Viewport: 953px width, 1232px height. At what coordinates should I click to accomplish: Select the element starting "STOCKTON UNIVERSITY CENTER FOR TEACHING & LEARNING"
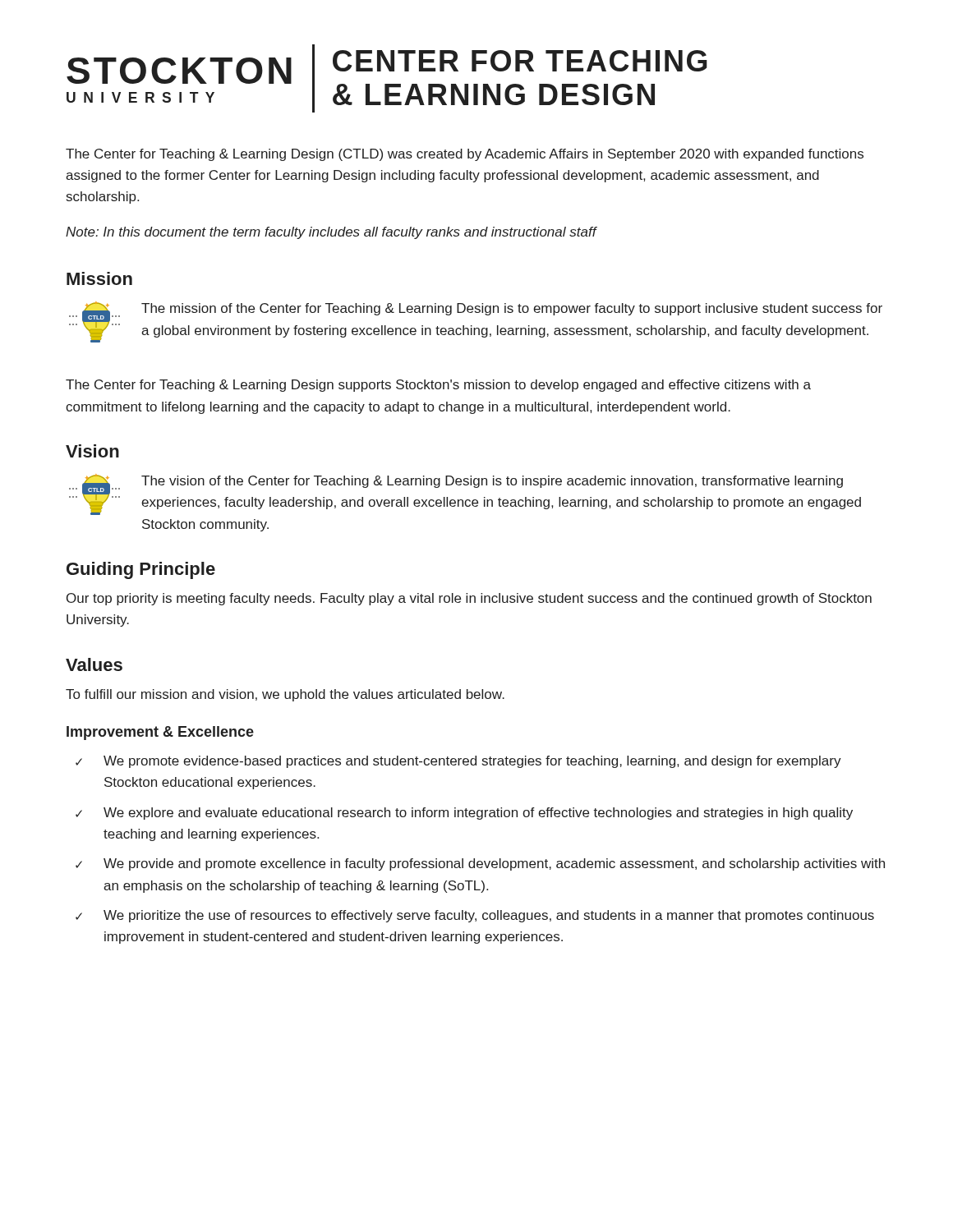(x=388, y=78)
